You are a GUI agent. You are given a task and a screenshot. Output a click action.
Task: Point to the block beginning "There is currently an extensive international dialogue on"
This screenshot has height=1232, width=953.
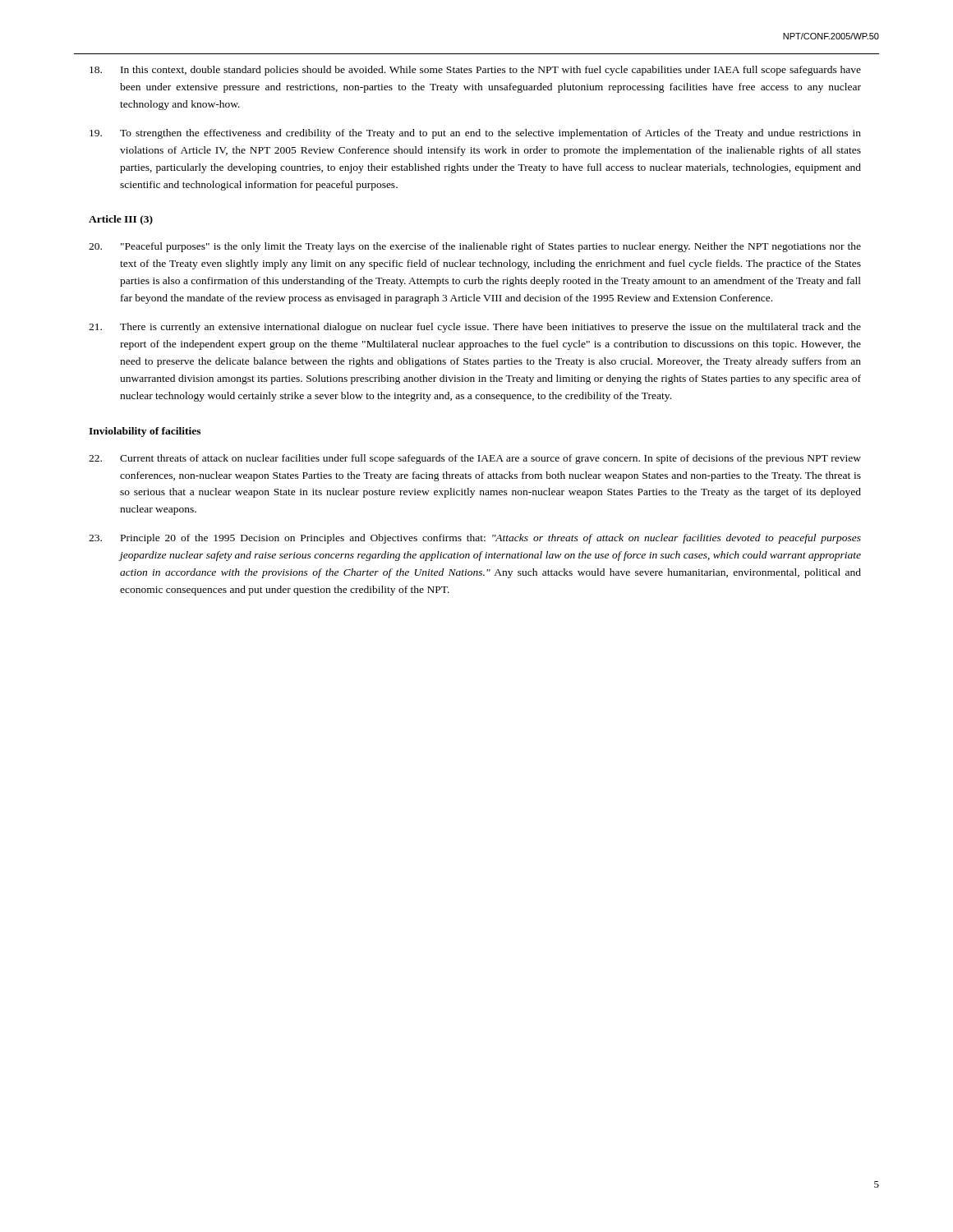[x=475, y=362]
